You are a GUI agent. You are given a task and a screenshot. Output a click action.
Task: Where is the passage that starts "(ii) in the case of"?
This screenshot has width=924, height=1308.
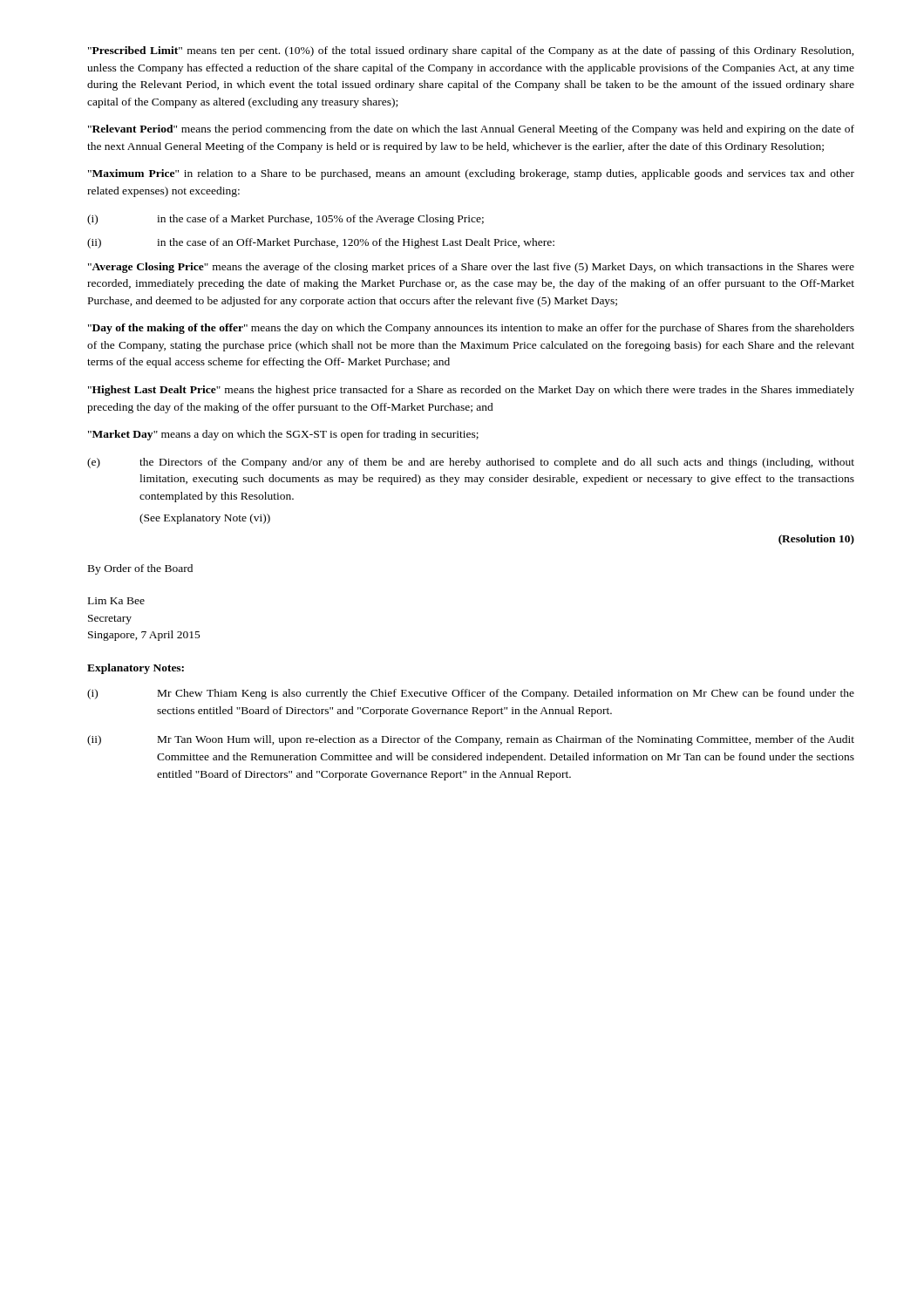tap(471, 242)
